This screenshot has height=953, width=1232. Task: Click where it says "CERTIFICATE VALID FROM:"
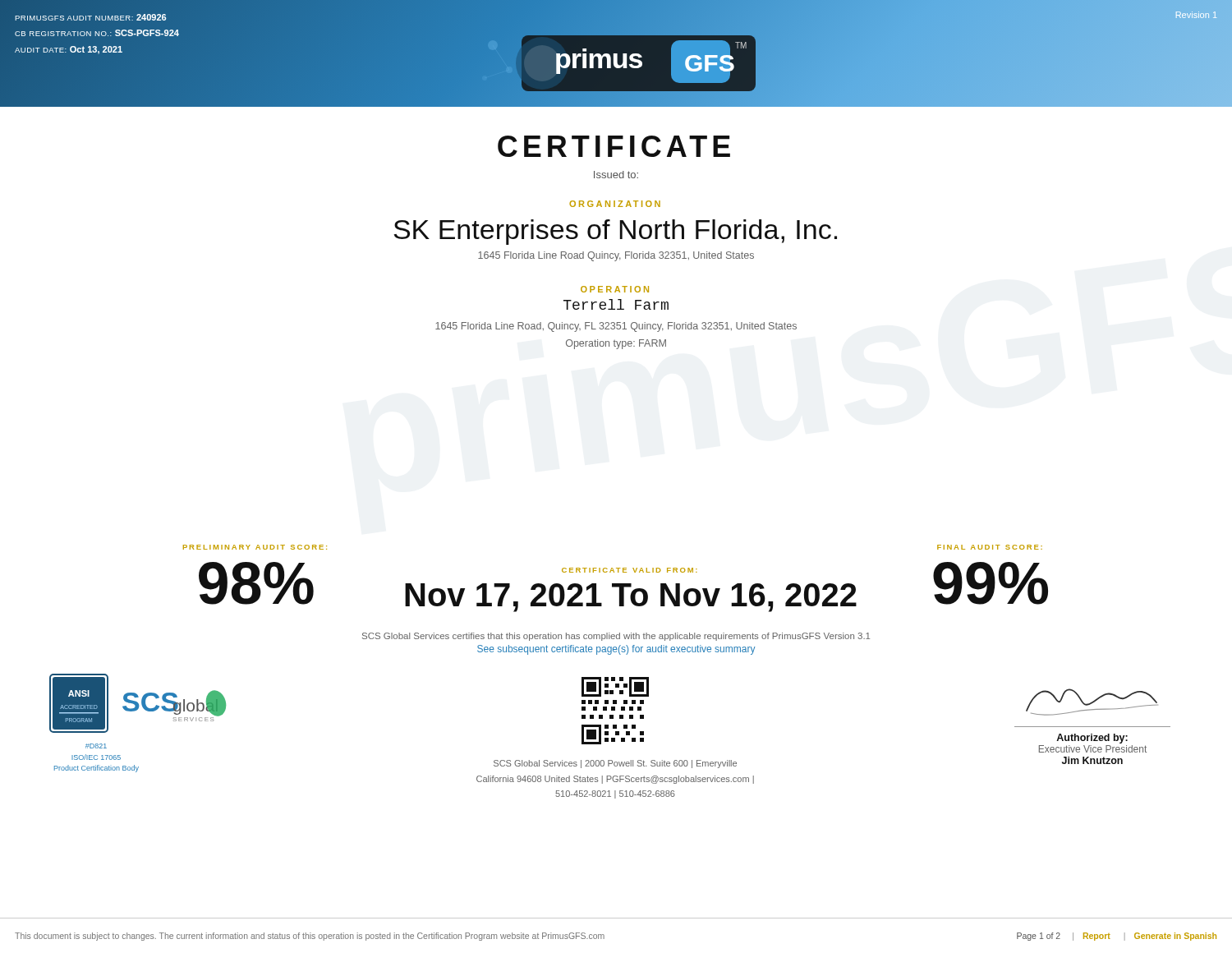630,570
